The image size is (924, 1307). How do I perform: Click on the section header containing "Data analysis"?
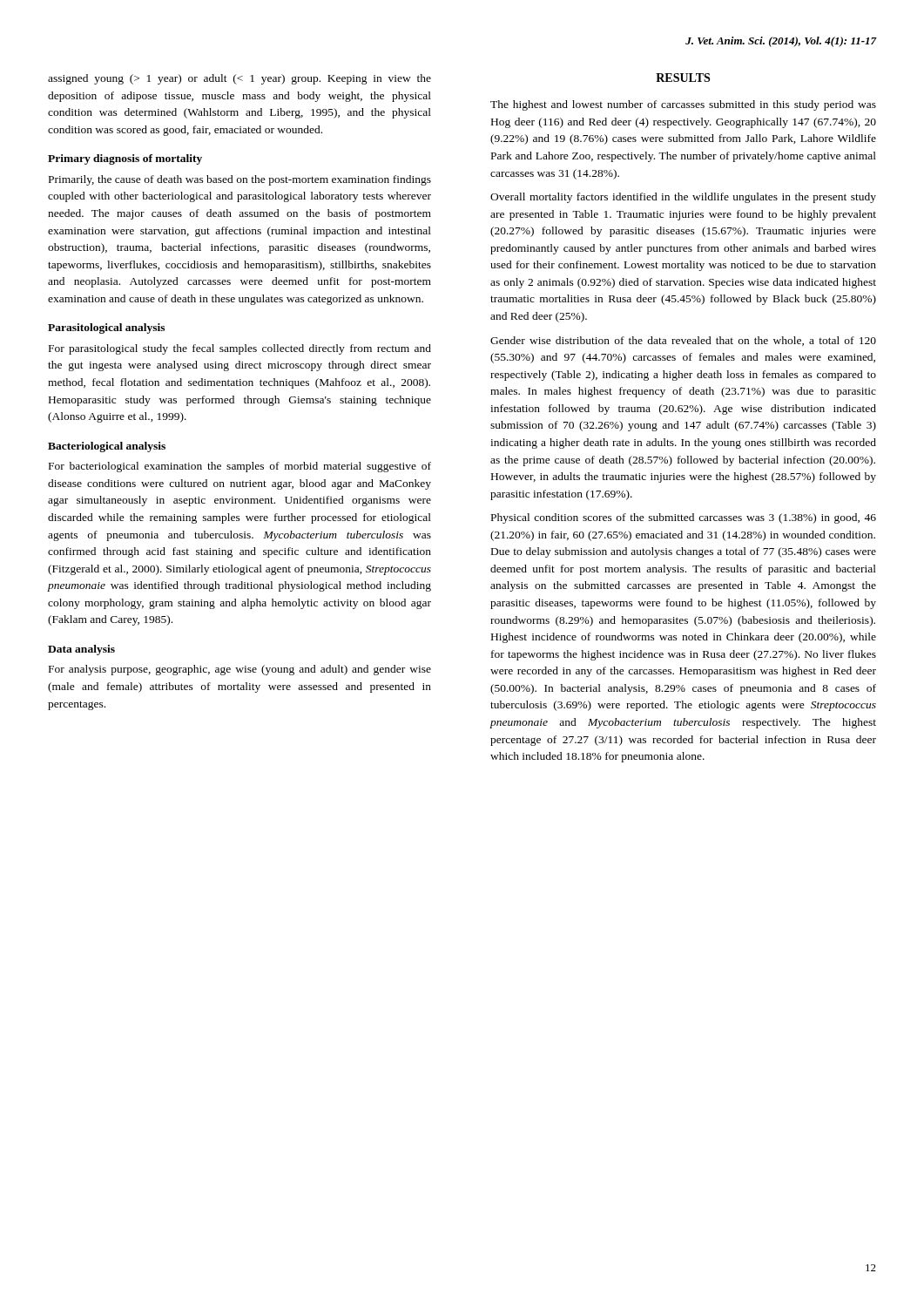point(81,649)
